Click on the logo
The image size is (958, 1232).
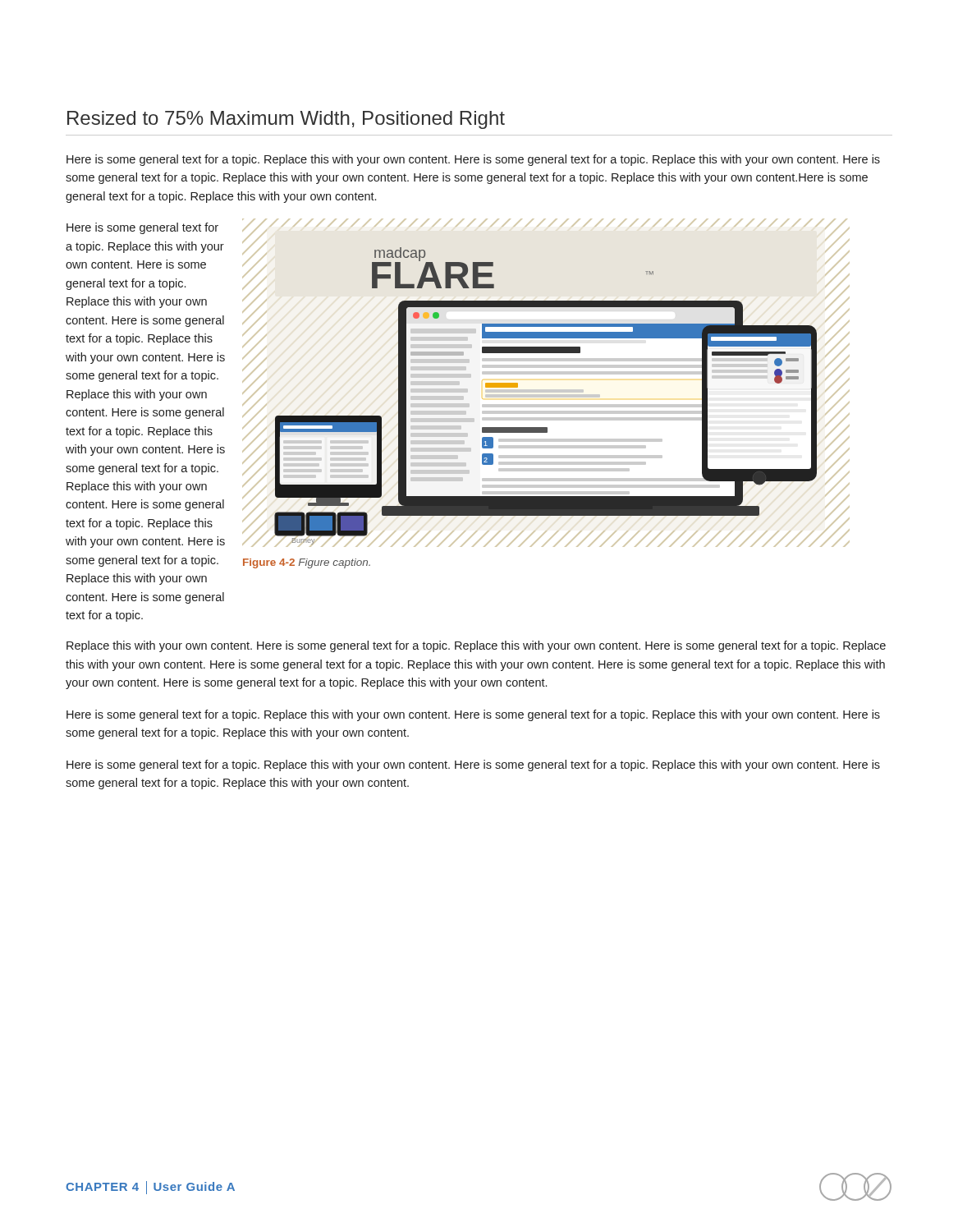(x=855, y=1187)
